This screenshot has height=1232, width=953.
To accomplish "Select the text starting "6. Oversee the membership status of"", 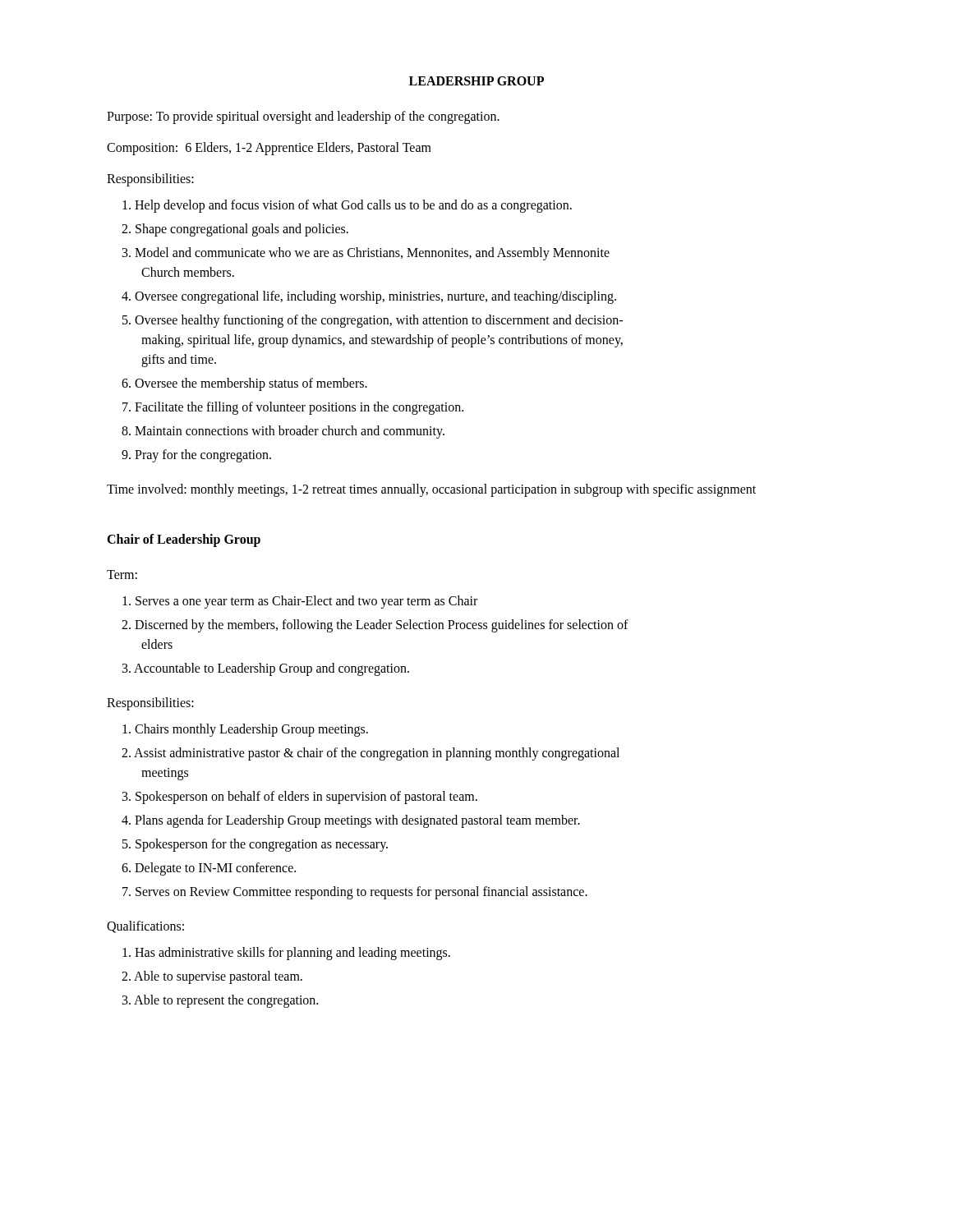I will [245, 383].
